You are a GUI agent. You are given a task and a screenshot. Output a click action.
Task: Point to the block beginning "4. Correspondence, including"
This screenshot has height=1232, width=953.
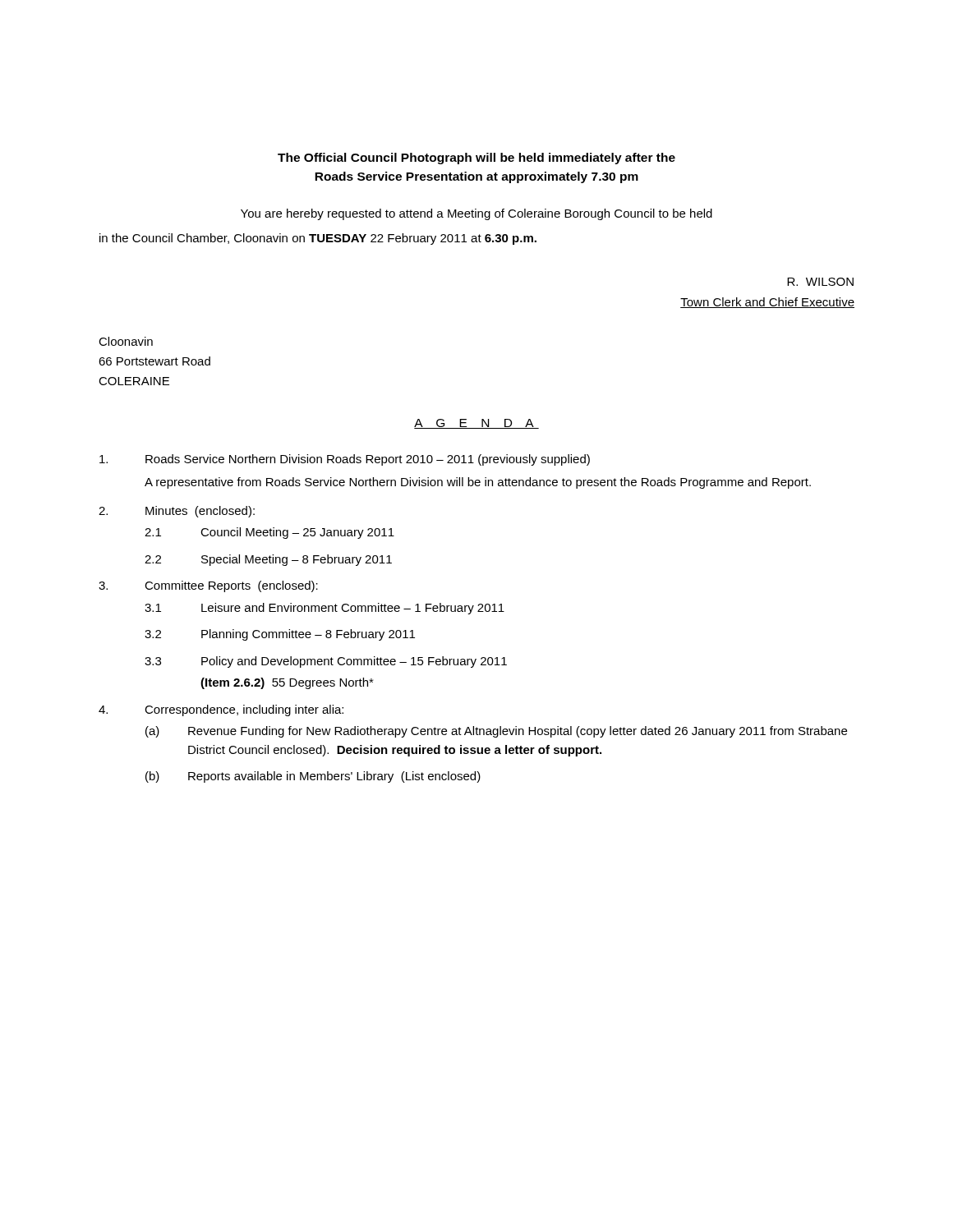(476, 743)
